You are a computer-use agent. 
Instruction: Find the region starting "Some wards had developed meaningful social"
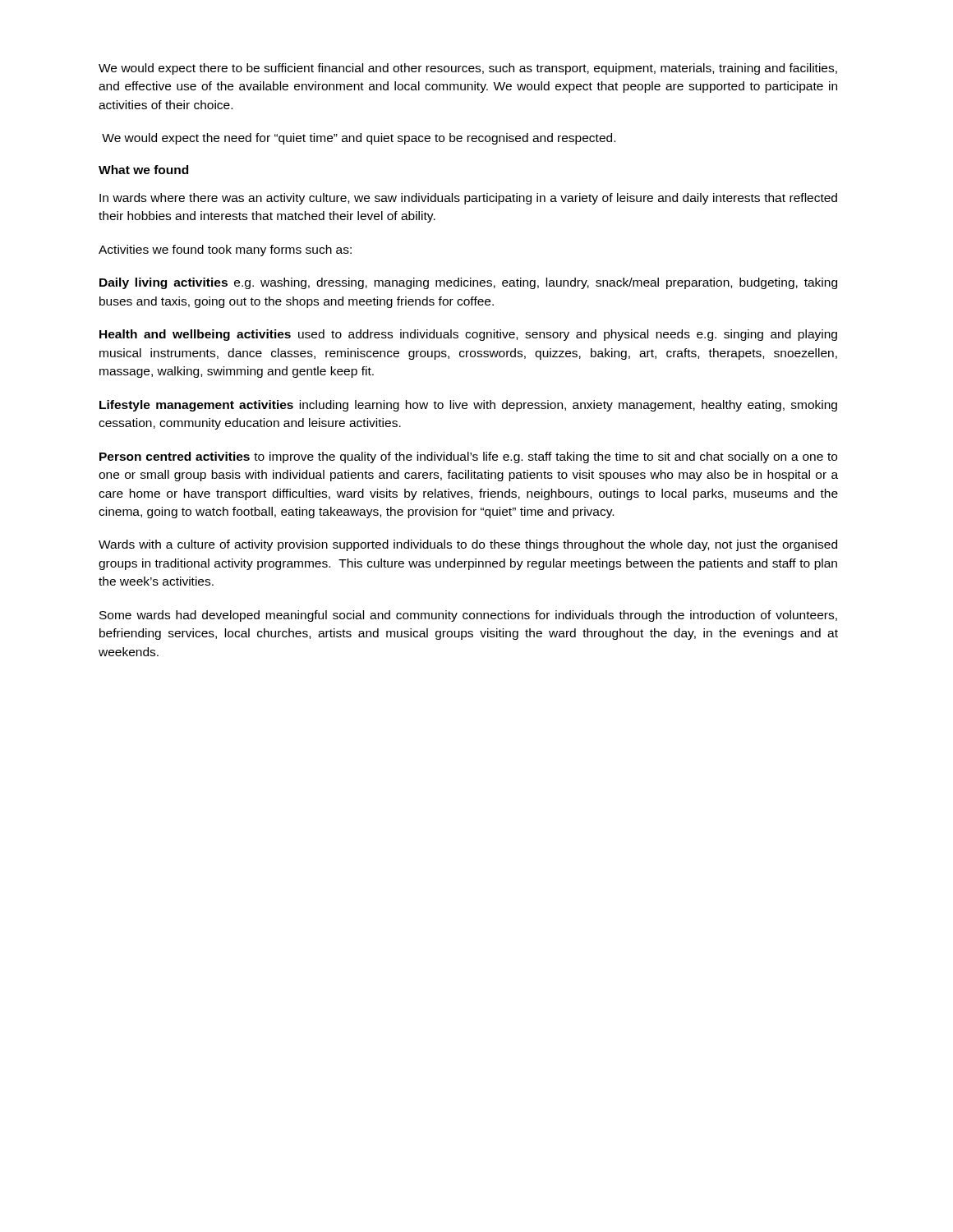(468, 633)
